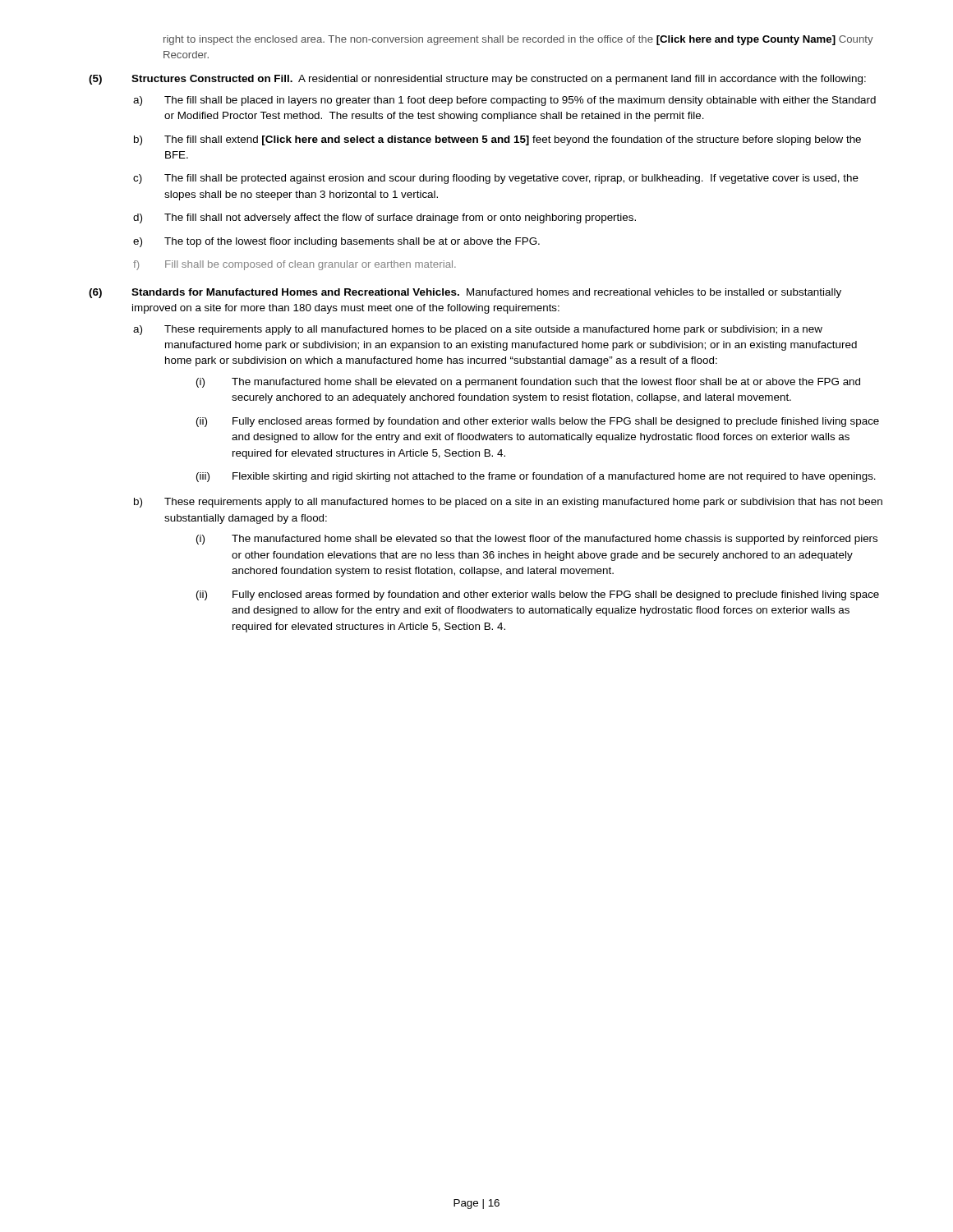Locate the list item that reads "f) Fill shall be composed of clean granular"
Viewport: 953px width, 1232px height.
click(x=295, y=265)
